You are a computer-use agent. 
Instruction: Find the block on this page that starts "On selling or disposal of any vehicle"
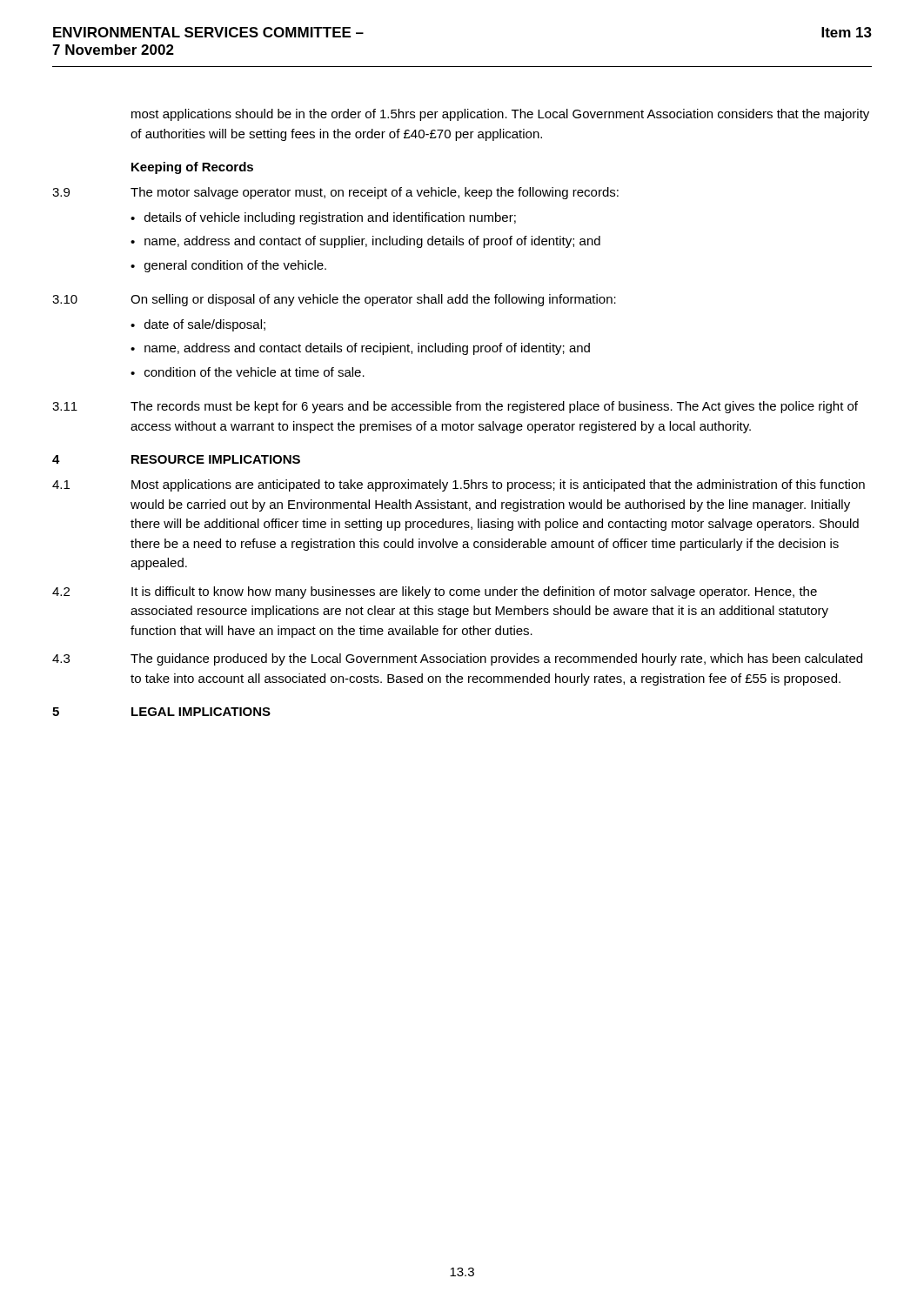501,337
